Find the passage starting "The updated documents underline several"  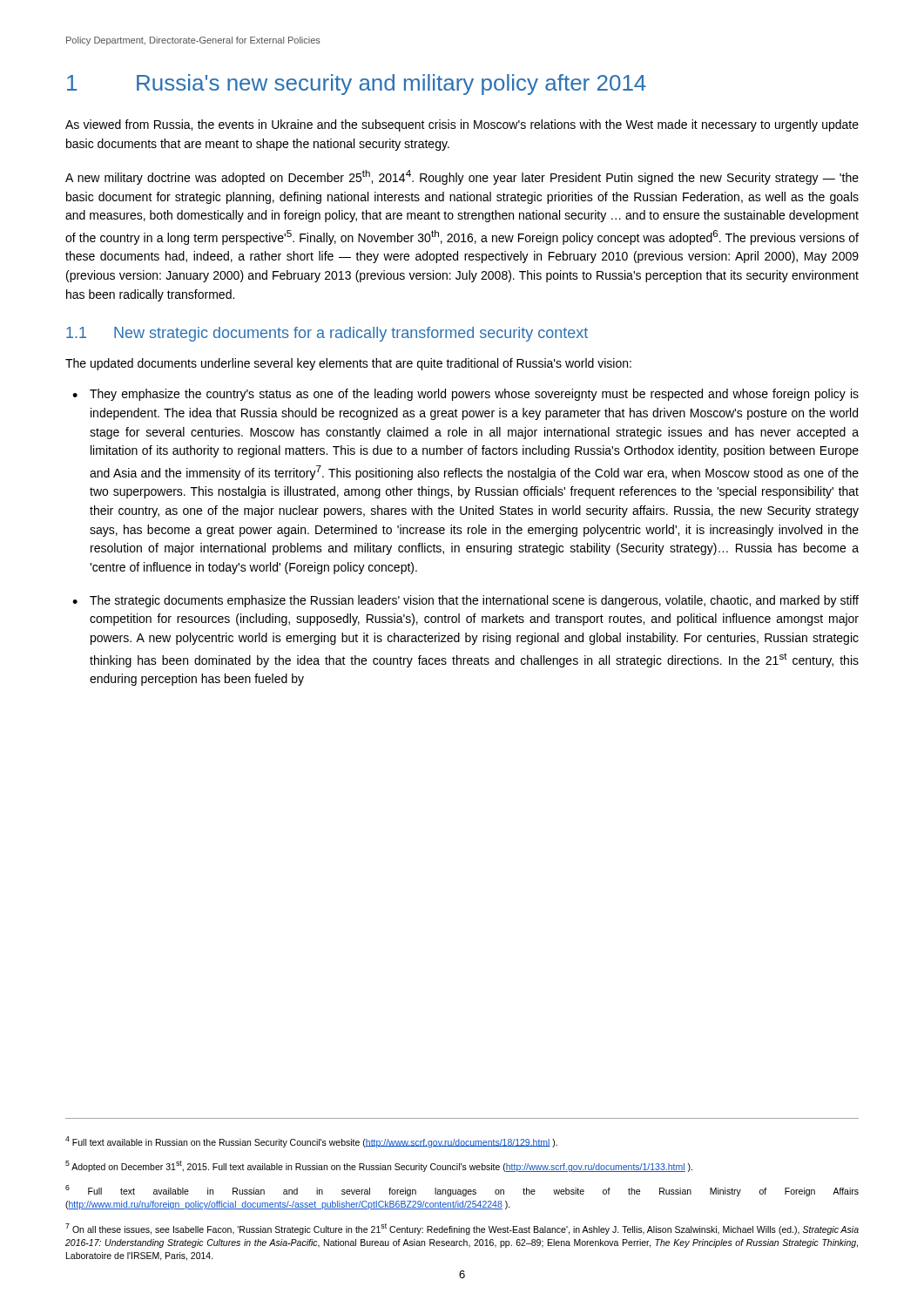[x=462, y=364]
